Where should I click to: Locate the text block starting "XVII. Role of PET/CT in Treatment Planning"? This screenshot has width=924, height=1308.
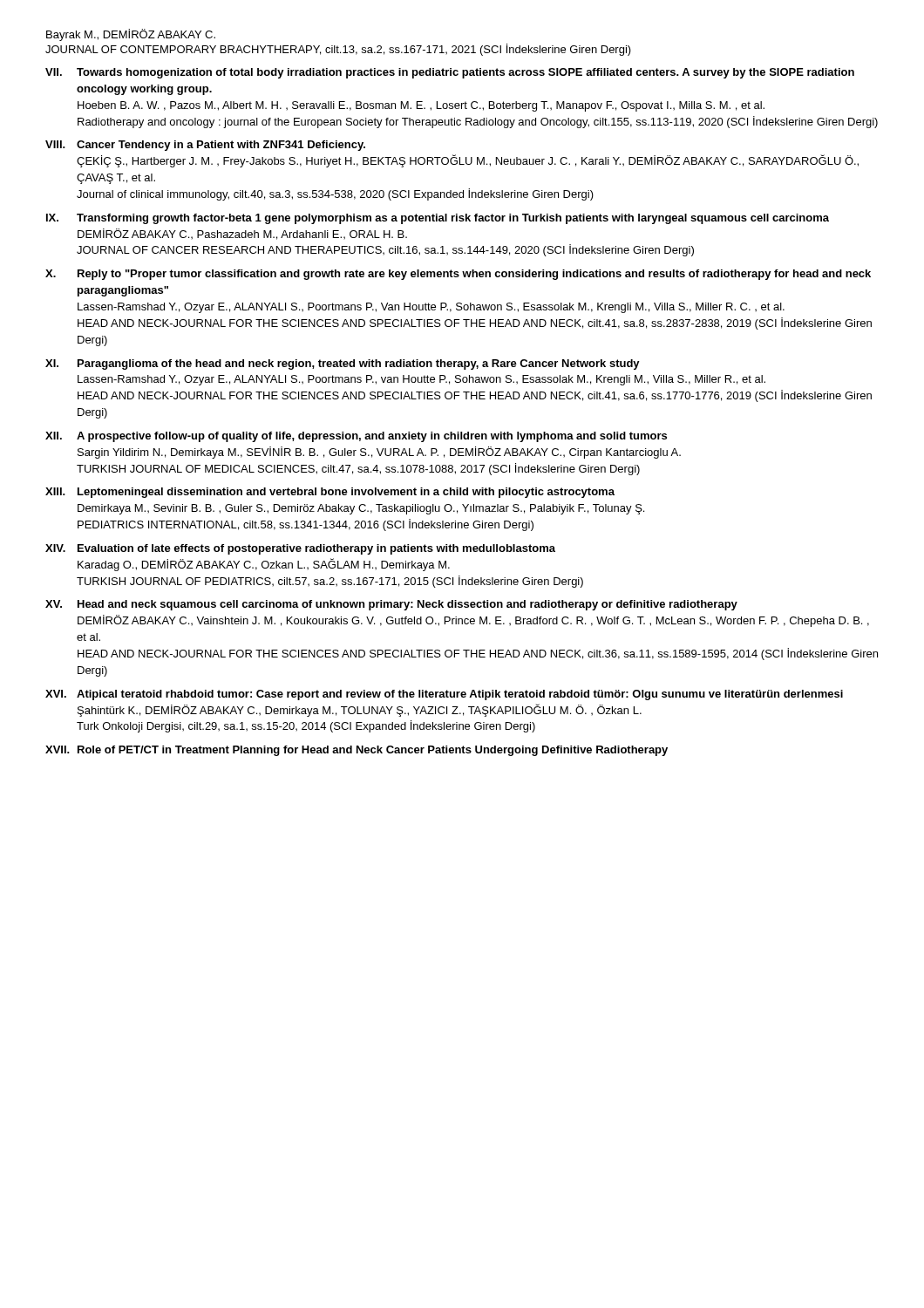462,750
